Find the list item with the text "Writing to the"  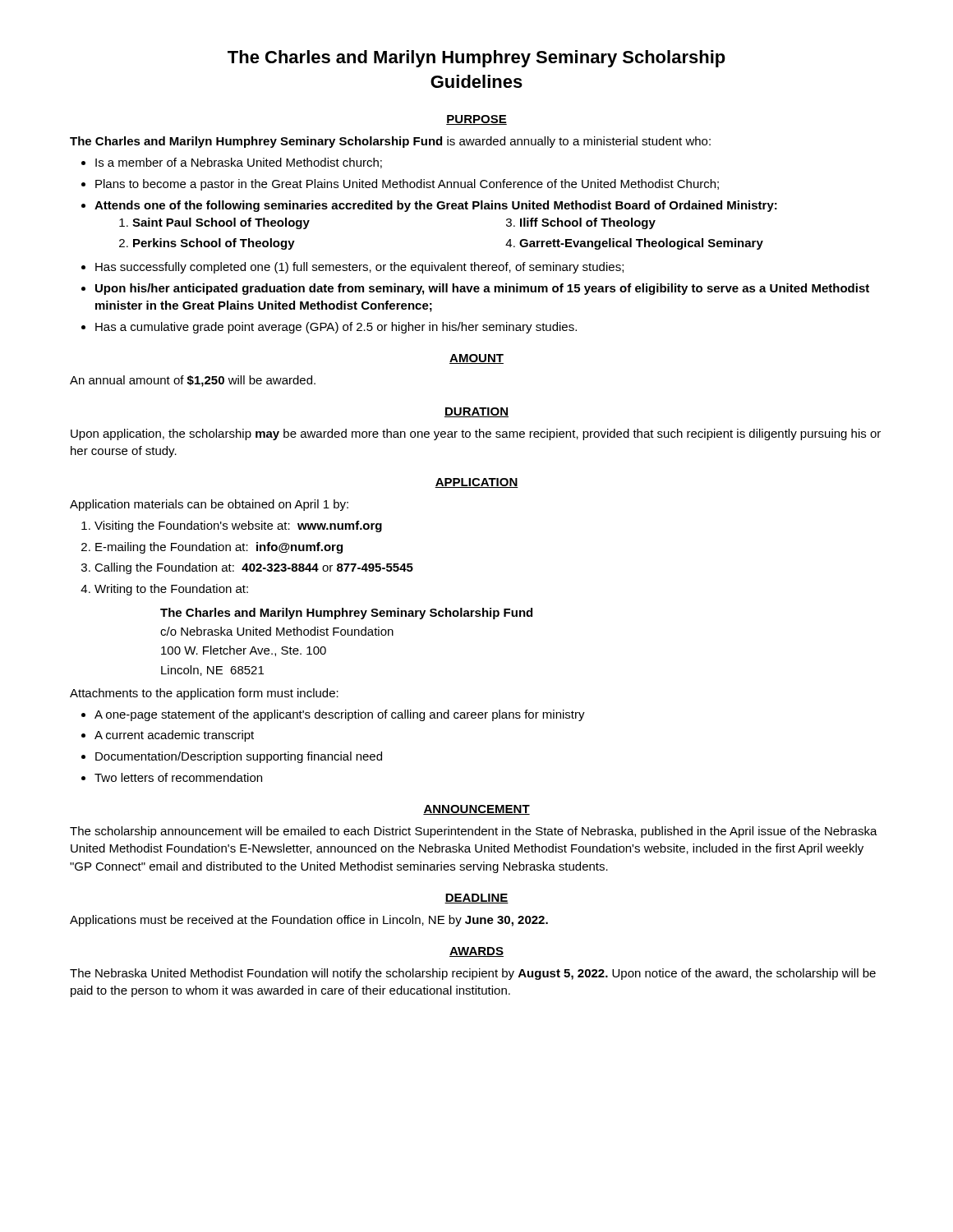coord(171,590)
